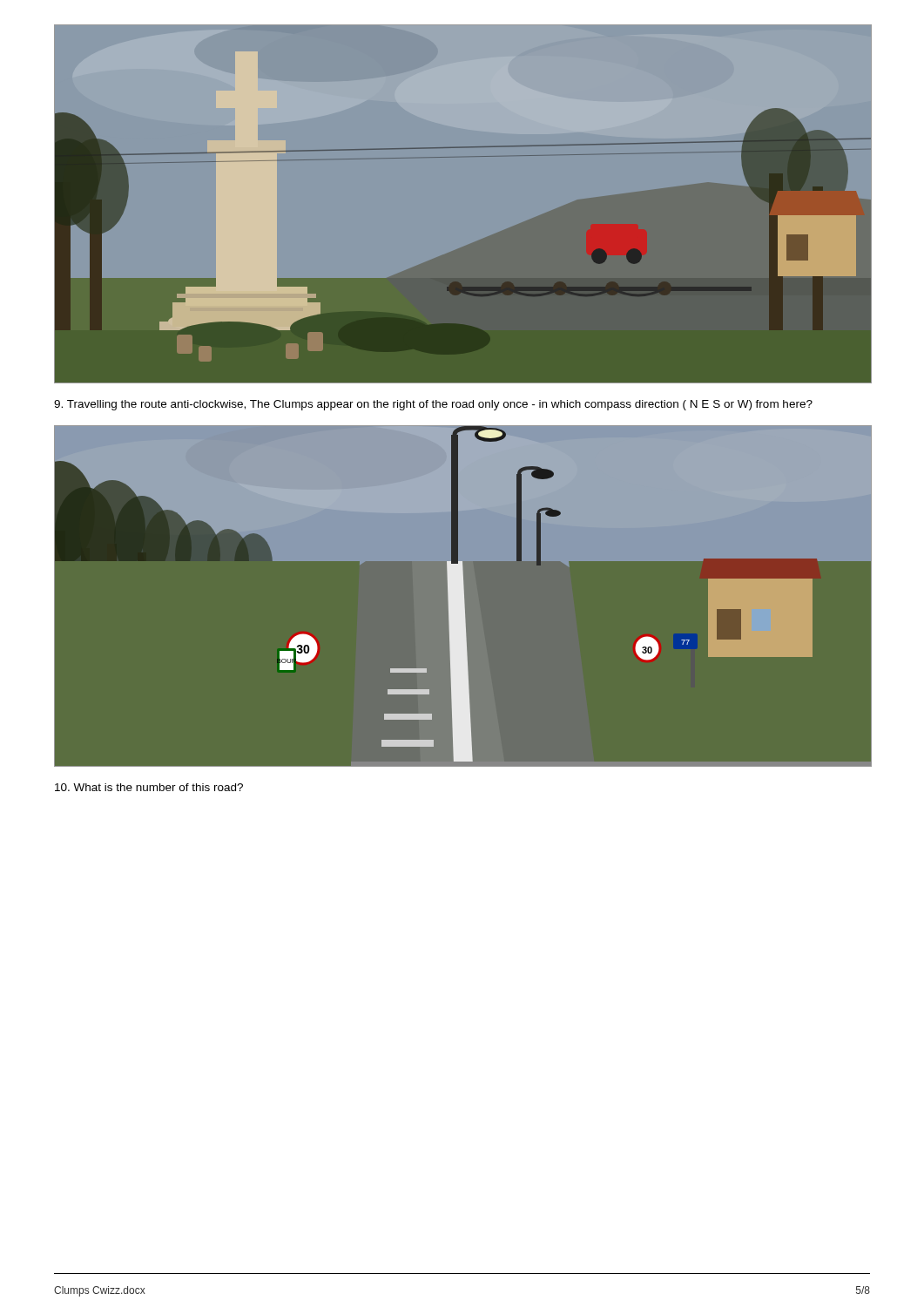This screenshot has height=1307, width=924.
Task: Find "What is the number of this road?" on this page
Action: (149, 787)
